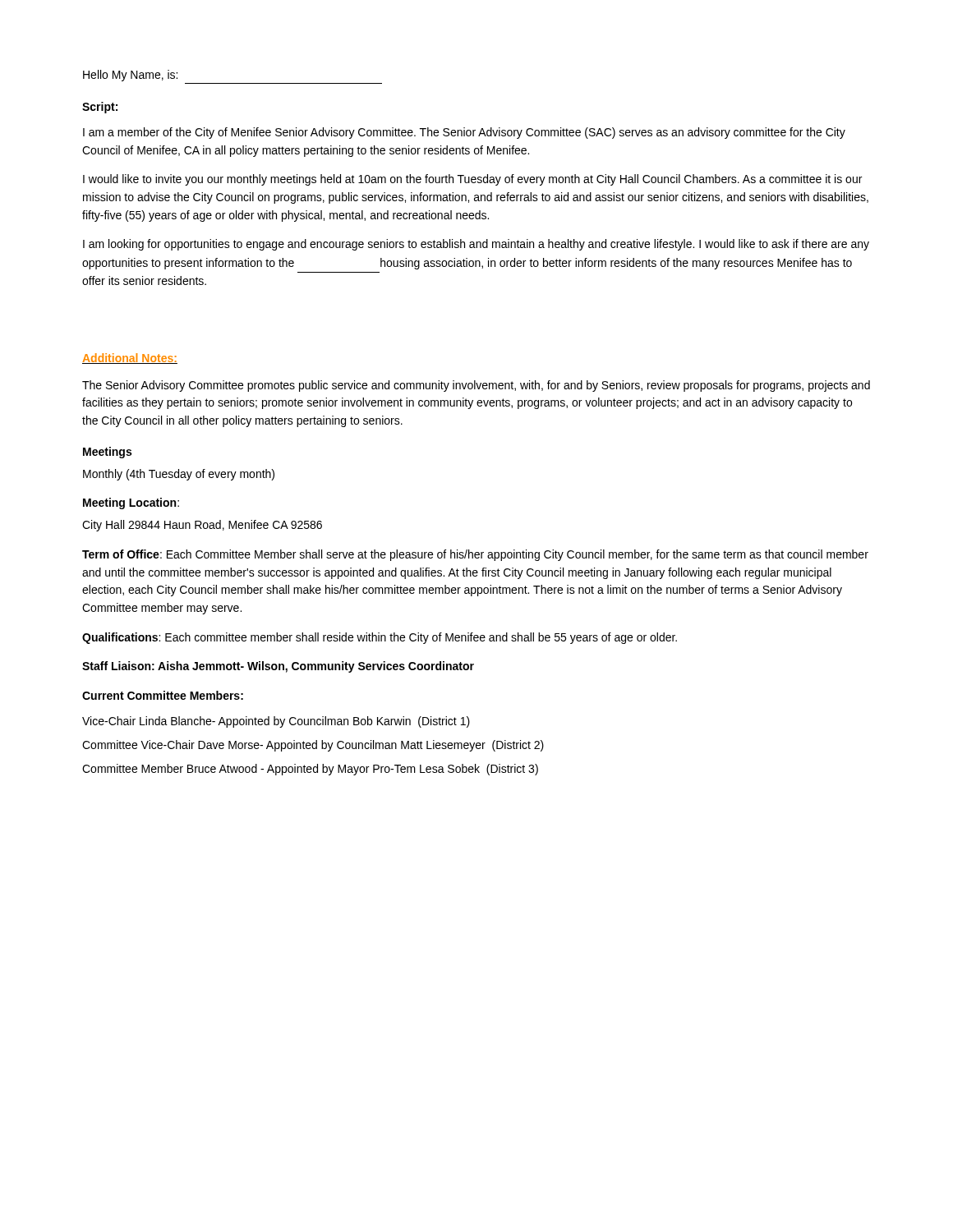
Task: Select the text starting "I am a member of the City"
Action: click(x=464, y=141)
